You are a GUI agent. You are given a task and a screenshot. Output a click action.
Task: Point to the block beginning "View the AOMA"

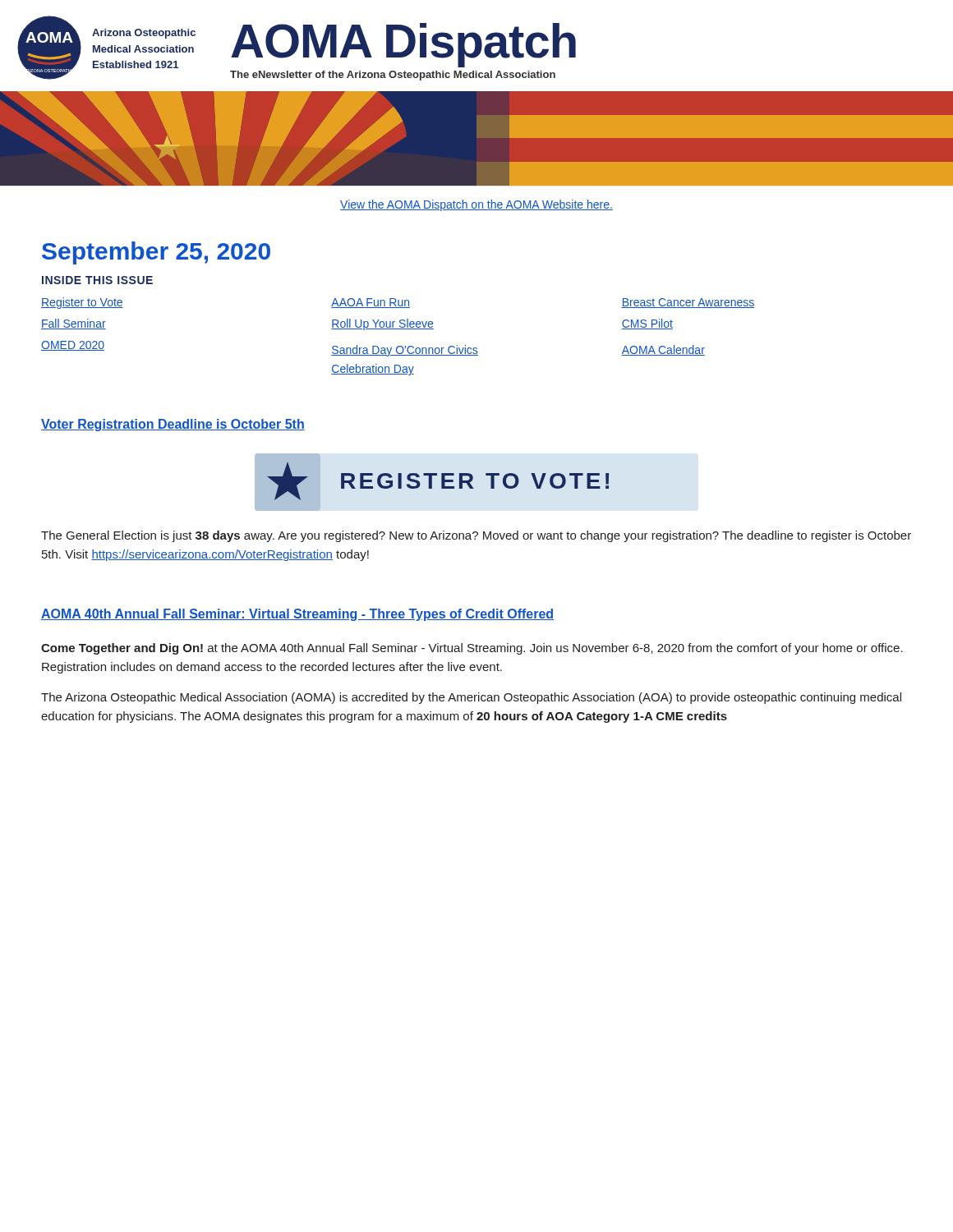click(x=476, y=205)
